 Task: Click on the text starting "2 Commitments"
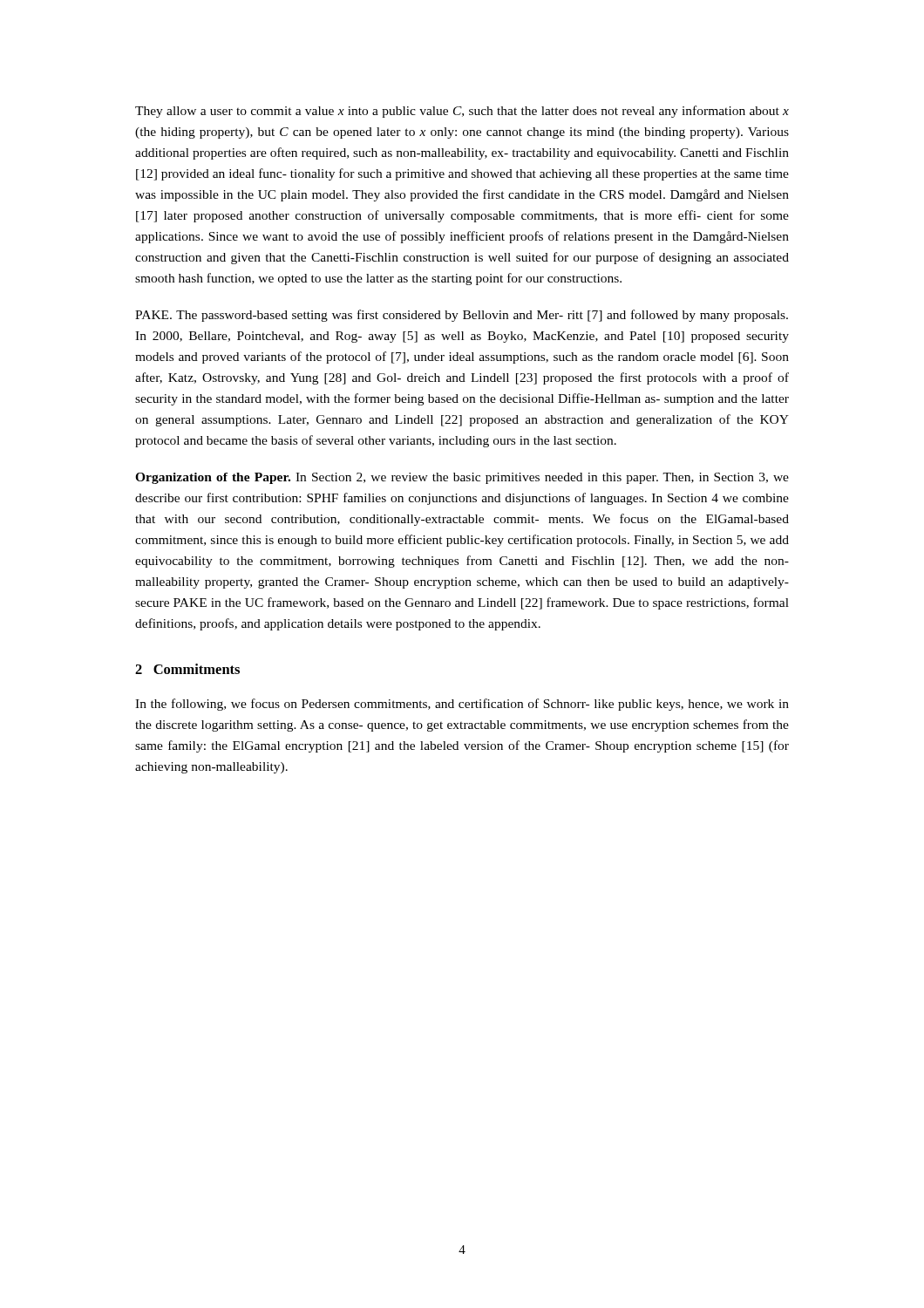tap(188, 670)
